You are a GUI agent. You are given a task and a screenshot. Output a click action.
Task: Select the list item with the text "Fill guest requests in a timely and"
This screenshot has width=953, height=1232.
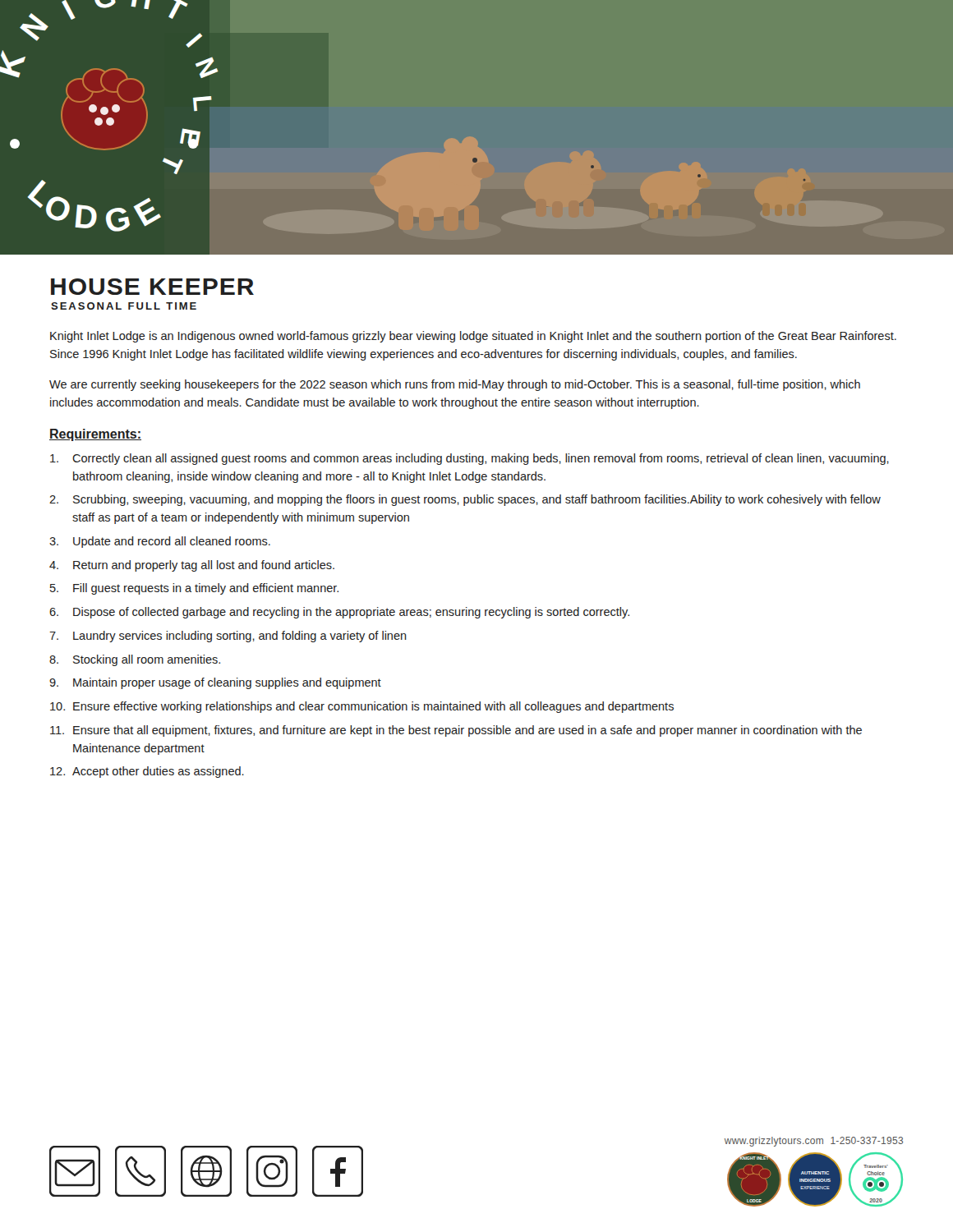tap(206, 589)
